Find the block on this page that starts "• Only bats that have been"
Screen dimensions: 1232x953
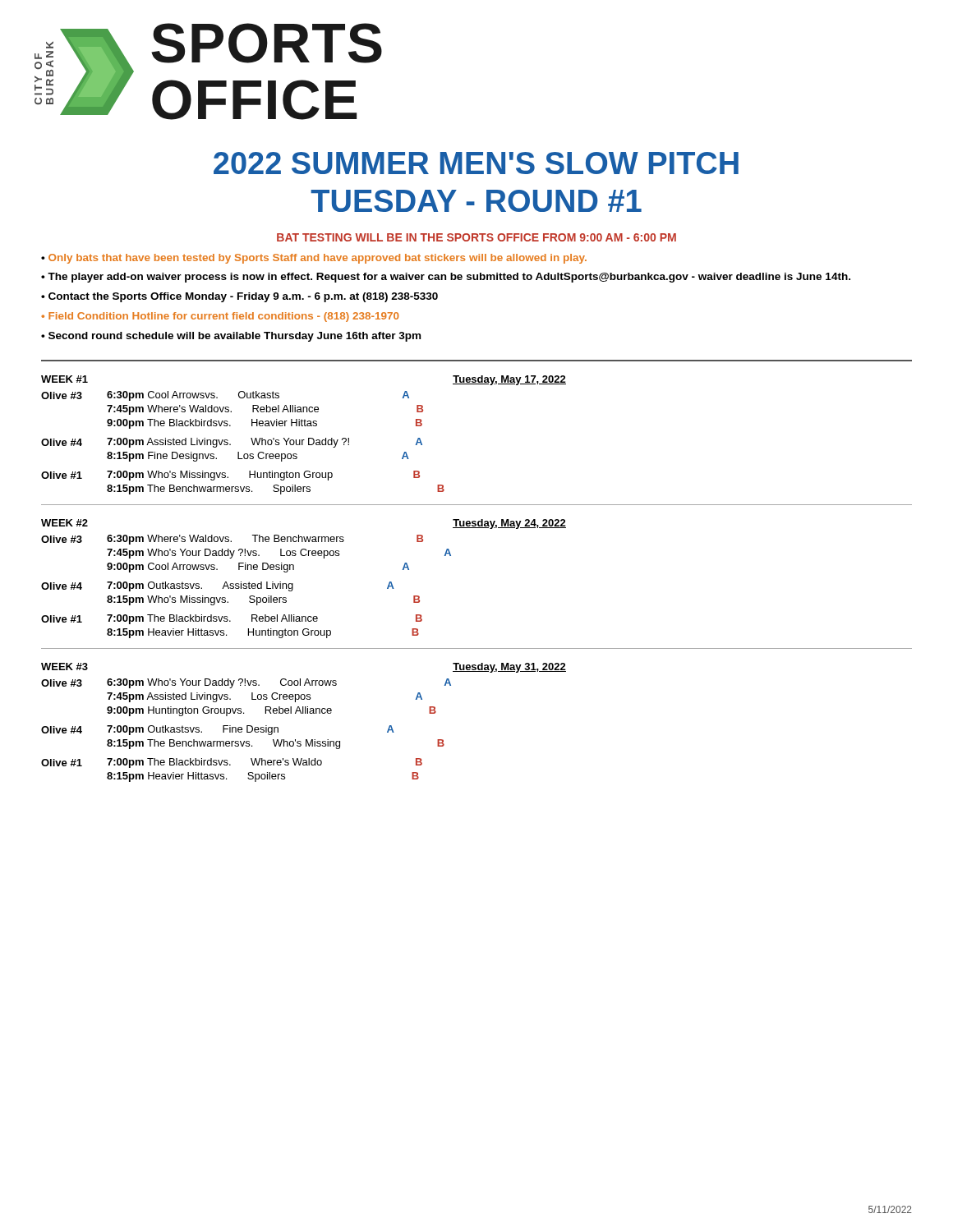[314, 257]
